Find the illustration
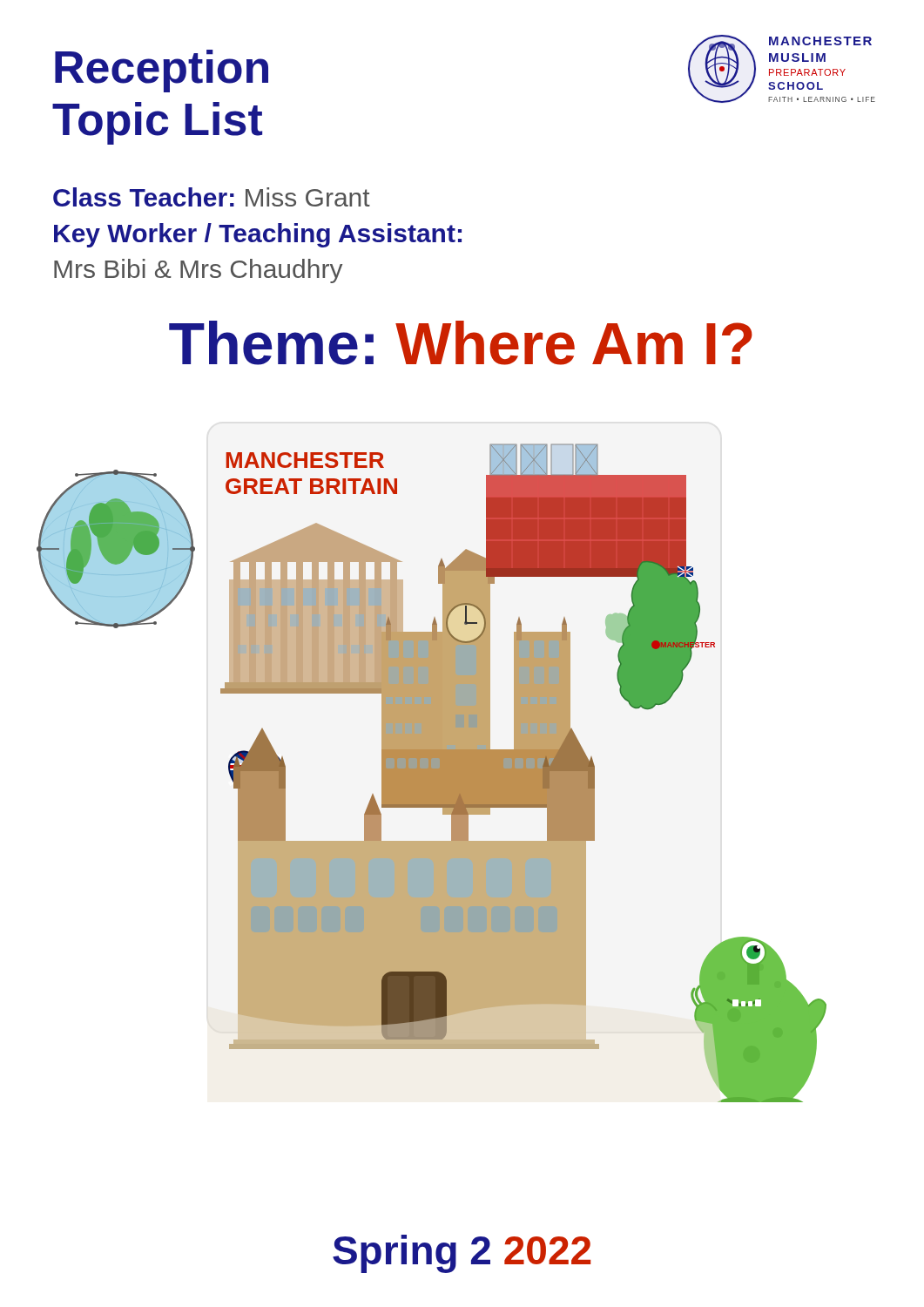 tap(455, 758)
